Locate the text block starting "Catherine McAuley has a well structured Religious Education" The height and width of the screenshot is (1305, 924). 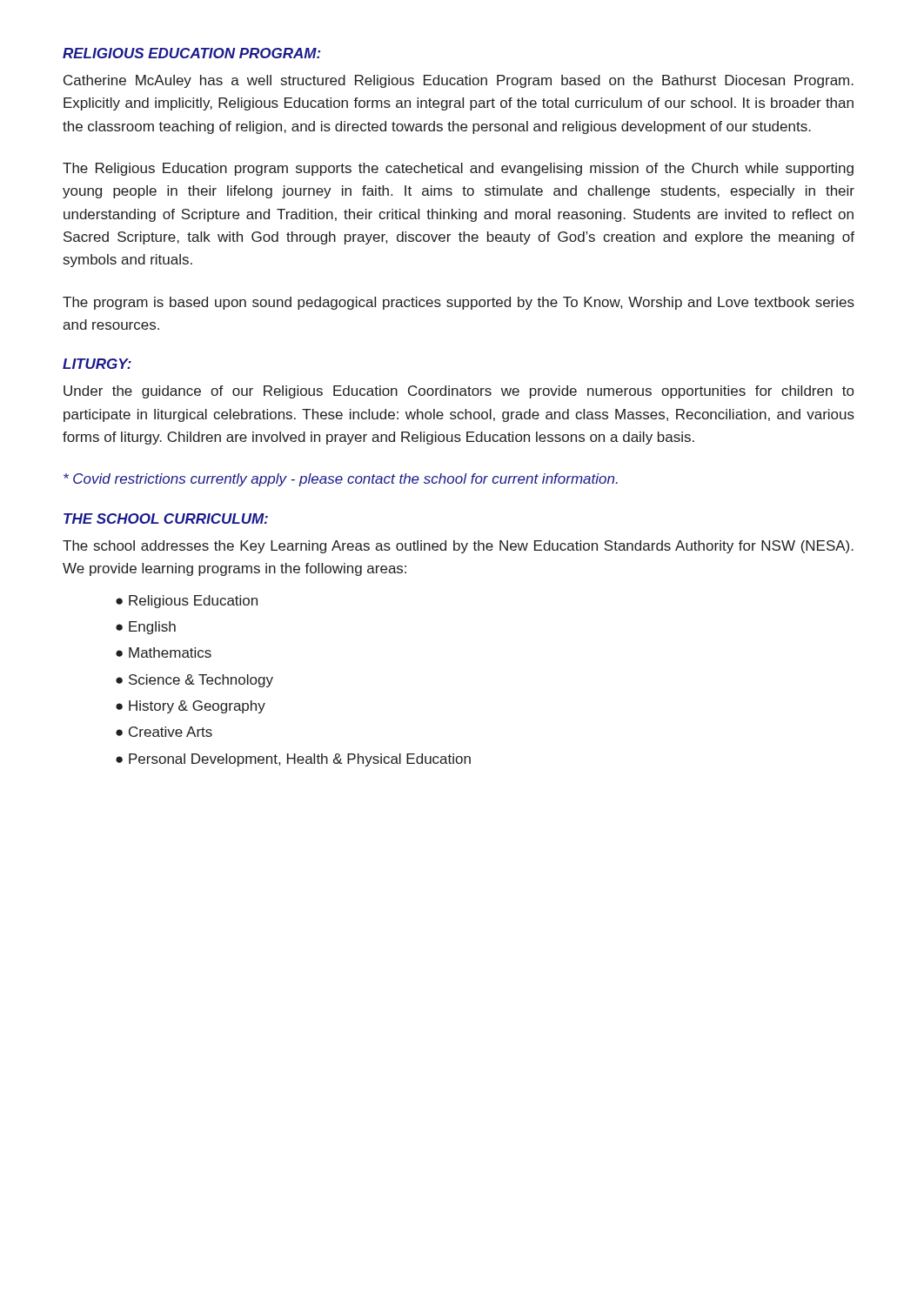[x=459, y=103]
